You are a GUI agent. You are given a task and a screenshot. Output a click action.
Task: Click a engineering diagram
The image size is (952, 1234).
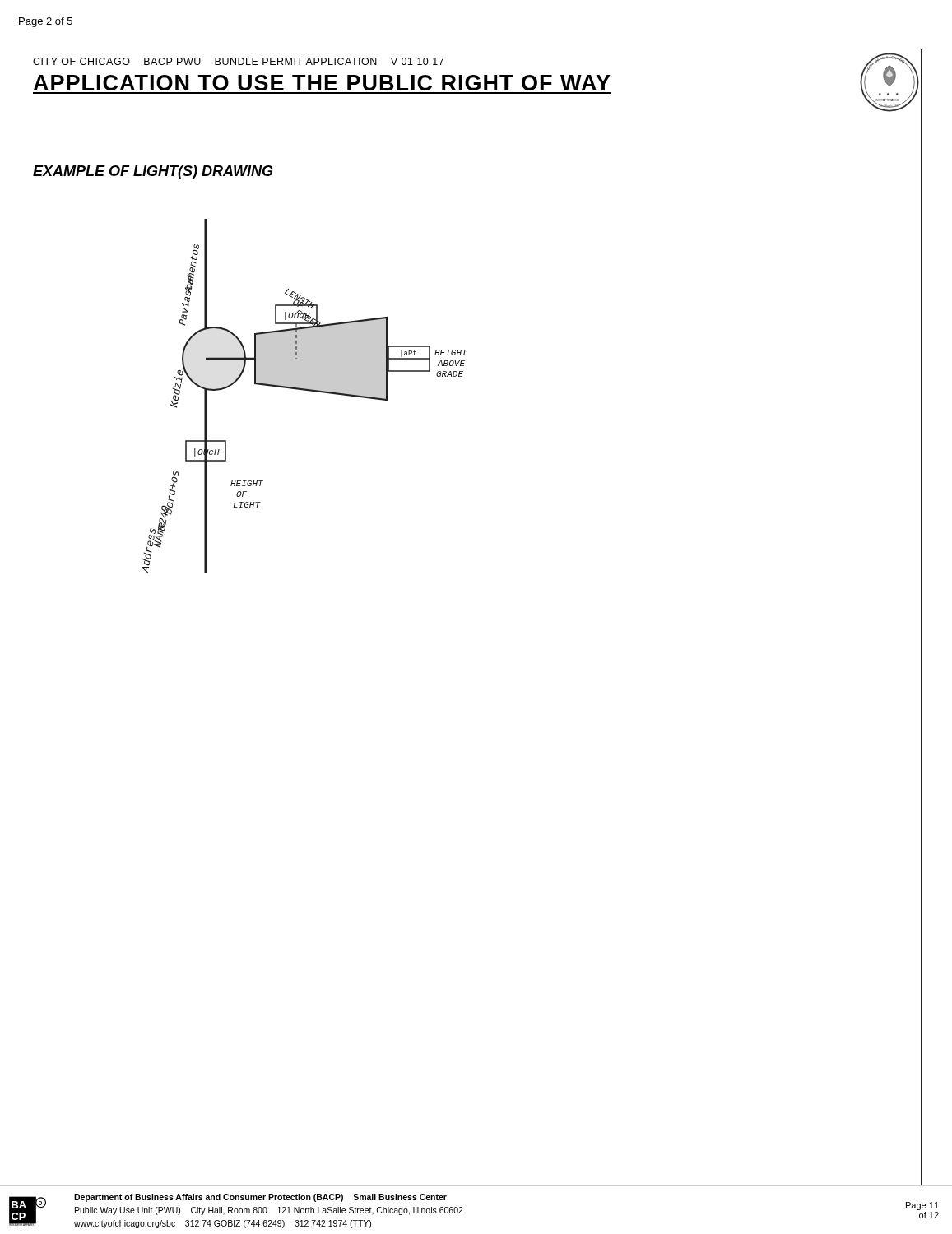tap(329, 420)
